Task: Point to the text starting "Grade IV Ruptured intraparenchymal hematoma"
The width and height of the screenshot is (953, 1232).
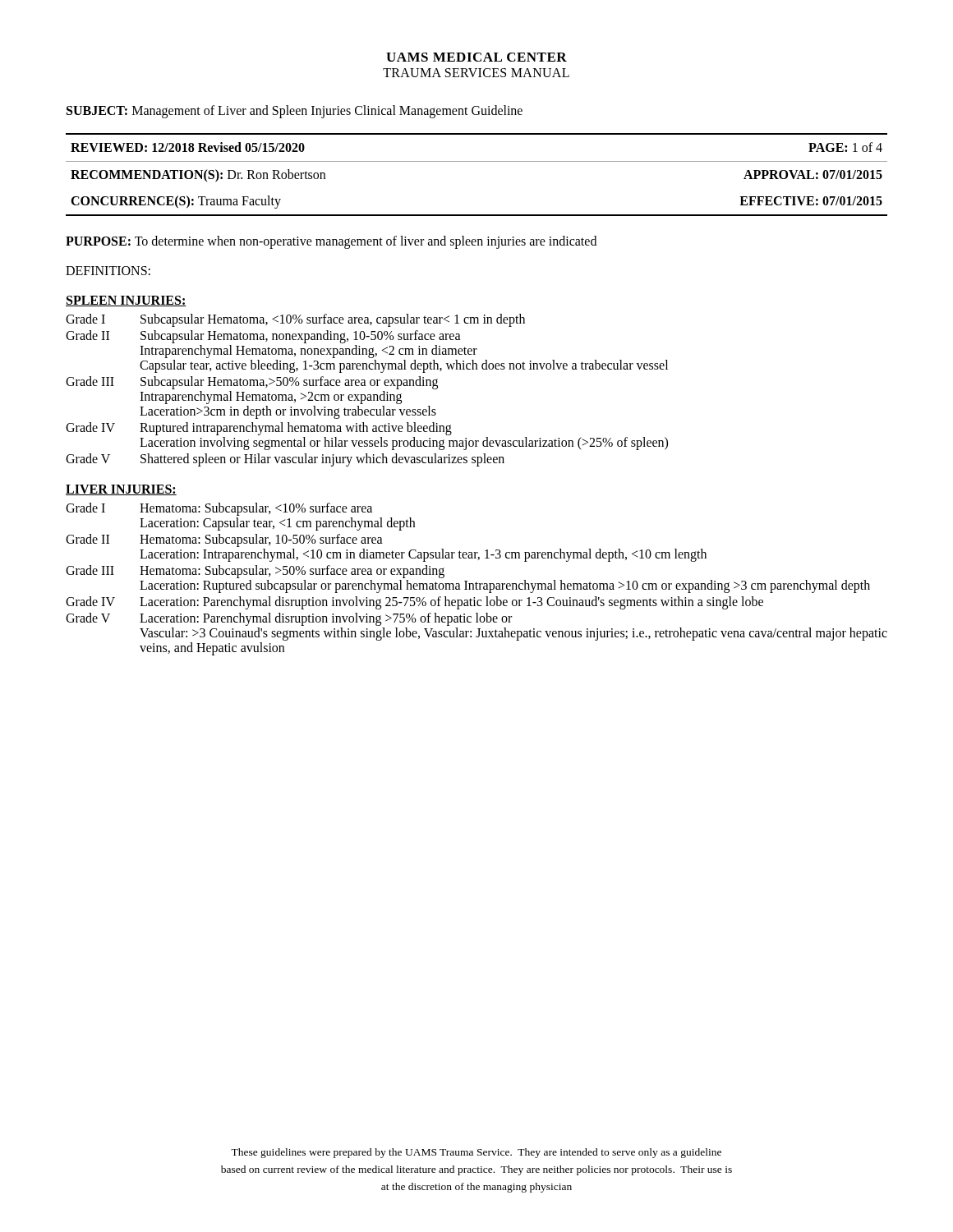Action: [476, 435]
